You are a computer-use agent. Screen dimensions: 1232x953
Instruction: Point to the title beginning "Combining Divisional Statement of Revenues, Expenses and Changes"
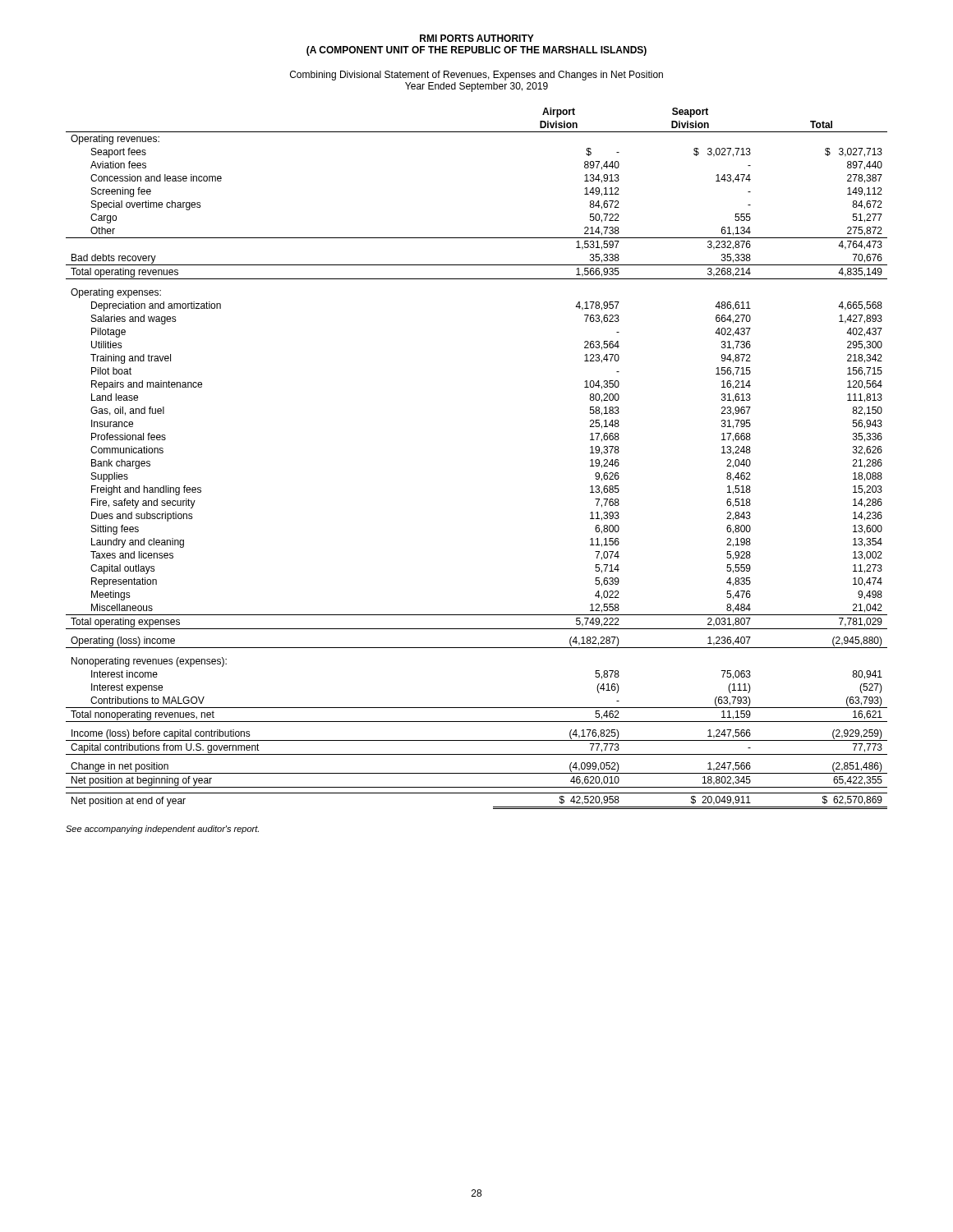click(x=476, y=81)
